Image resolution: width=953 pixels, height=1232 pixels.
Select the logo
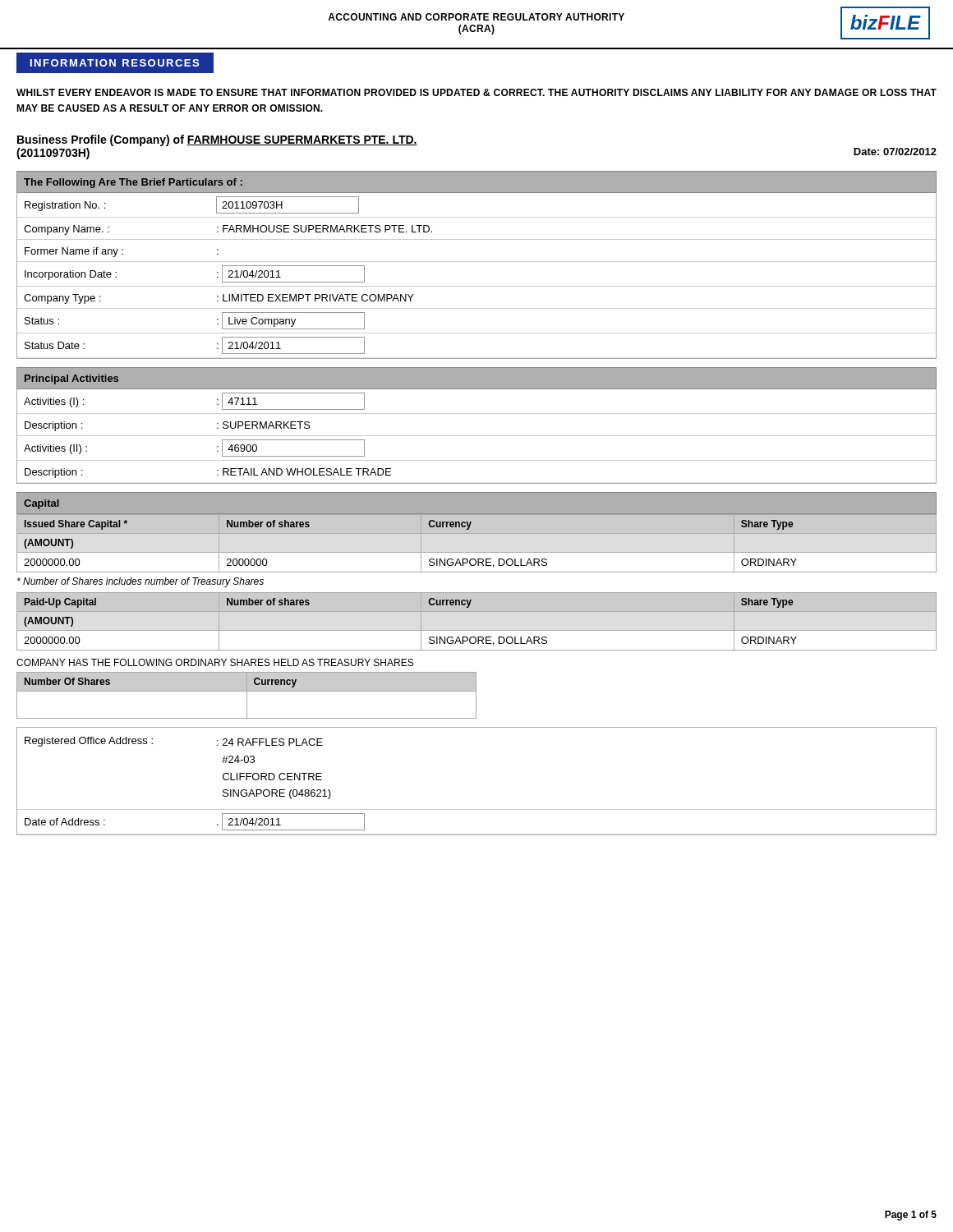tap(885, 23)
